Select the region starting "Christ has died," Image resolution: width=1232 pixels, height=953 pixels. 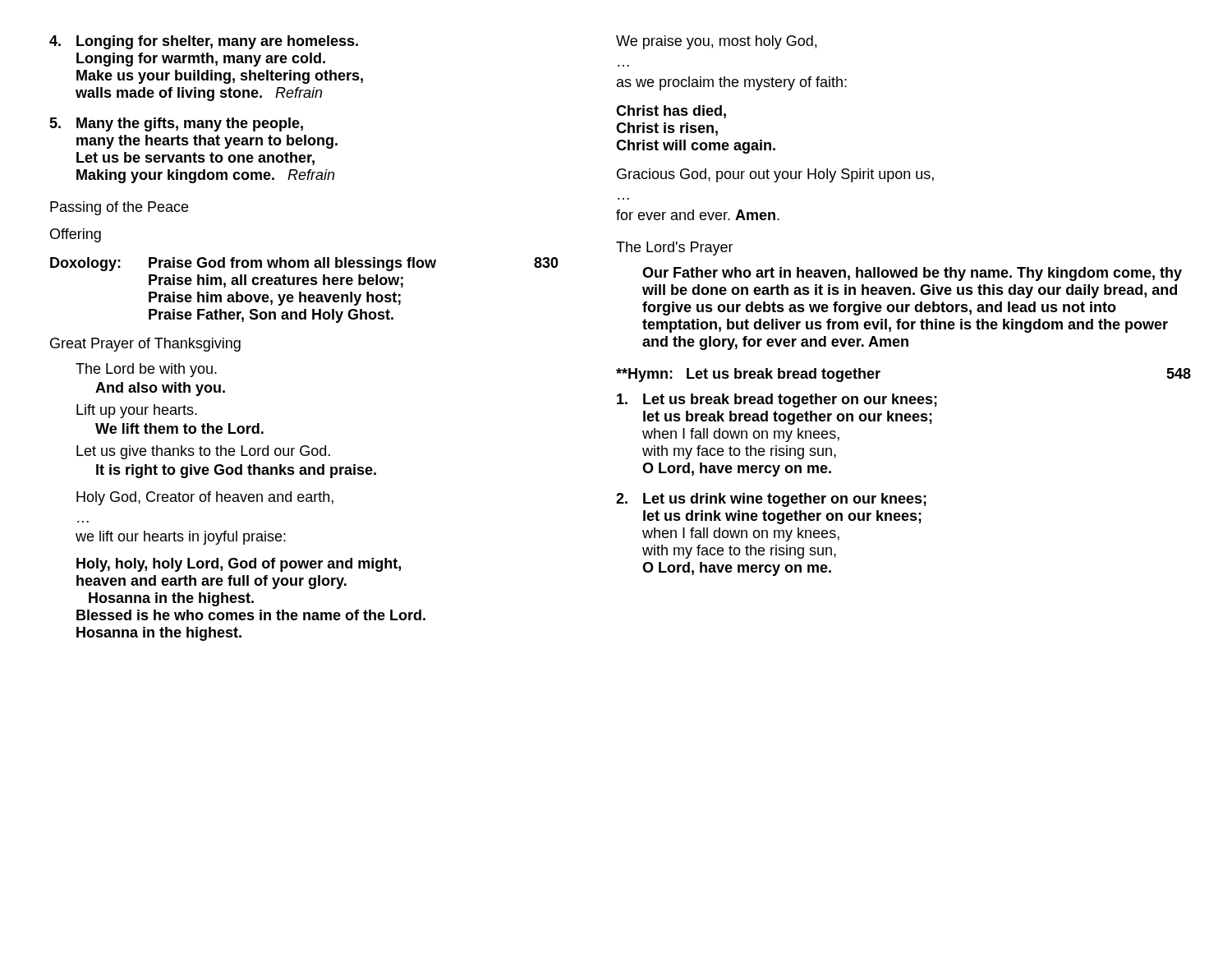point(696,128)
